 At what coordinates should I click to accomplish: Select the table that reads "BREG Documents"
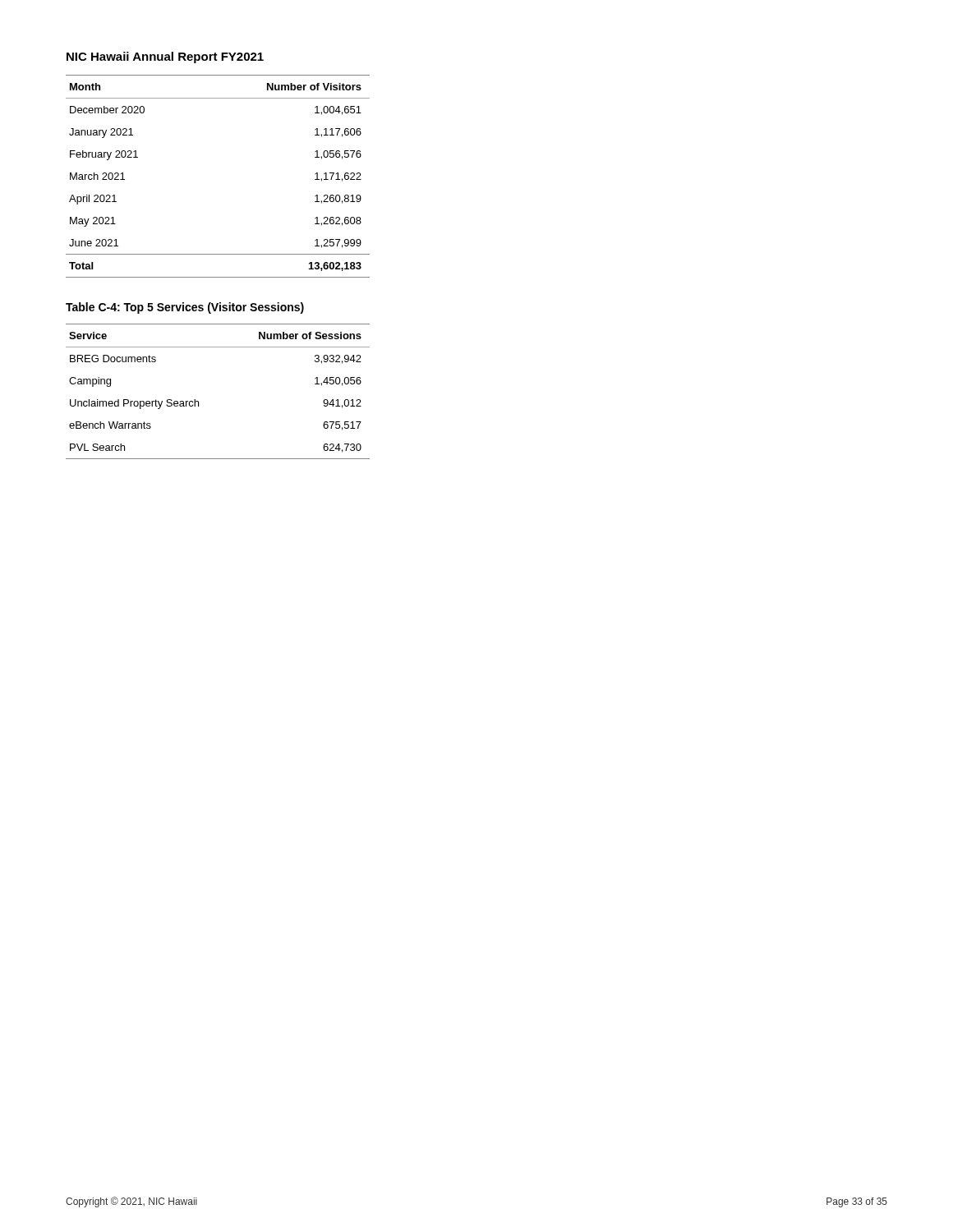pyautogui.click(x=476, y=391)
